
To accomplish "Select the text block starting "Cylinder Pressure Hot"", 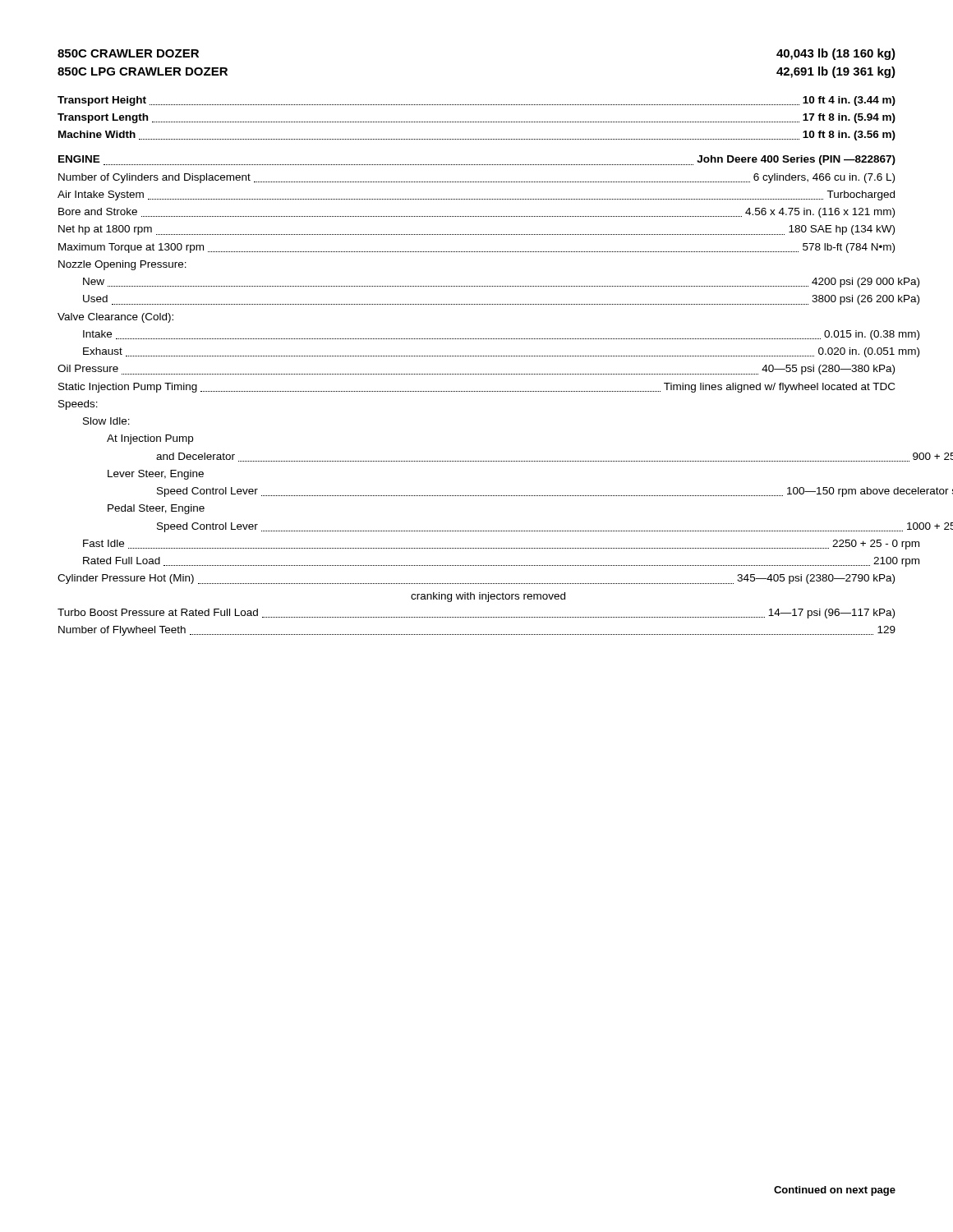I will (x=476, y=578).
